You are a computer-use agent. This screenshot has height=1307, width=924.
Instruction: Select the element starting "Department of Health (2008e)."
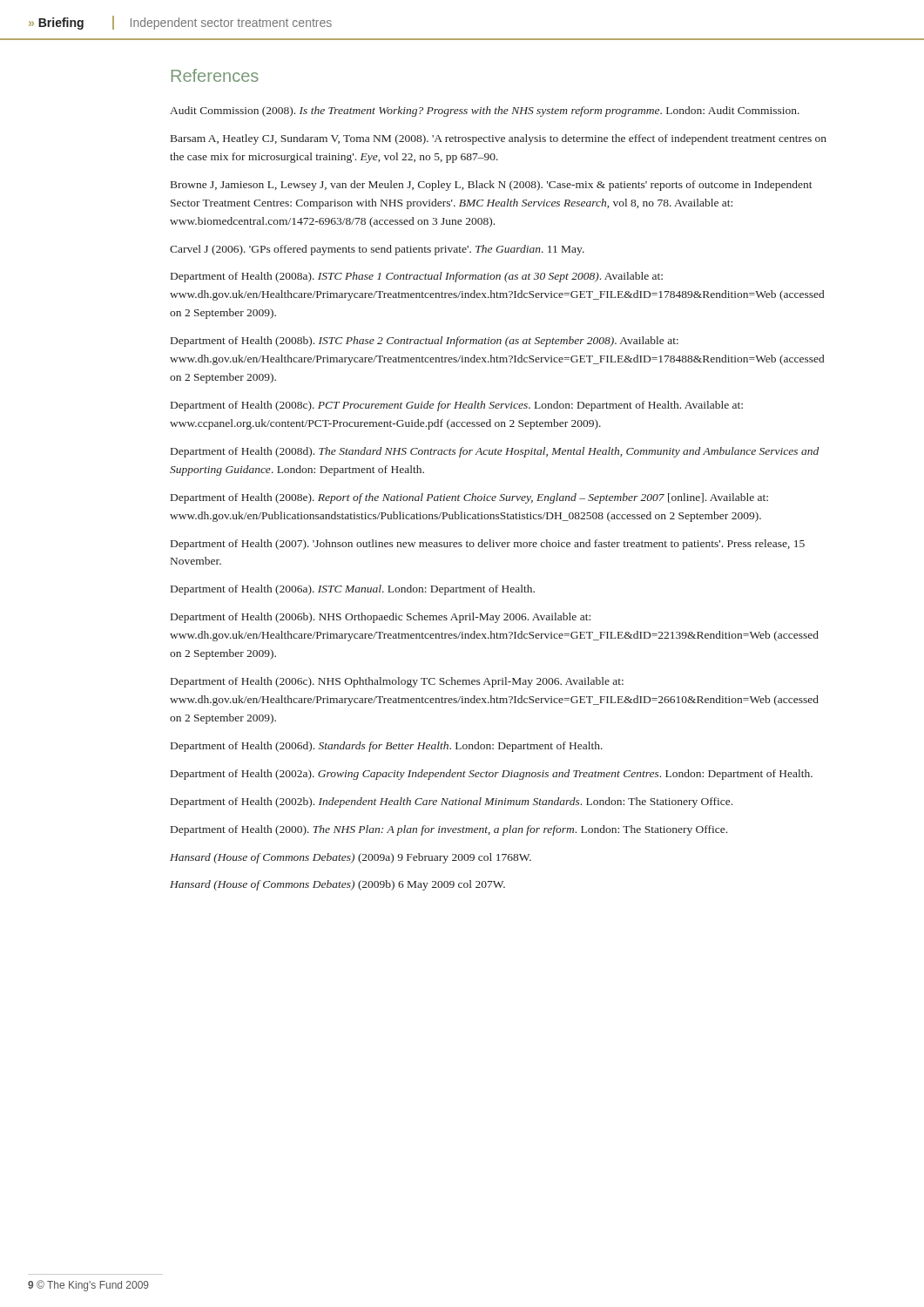point(469,506)
